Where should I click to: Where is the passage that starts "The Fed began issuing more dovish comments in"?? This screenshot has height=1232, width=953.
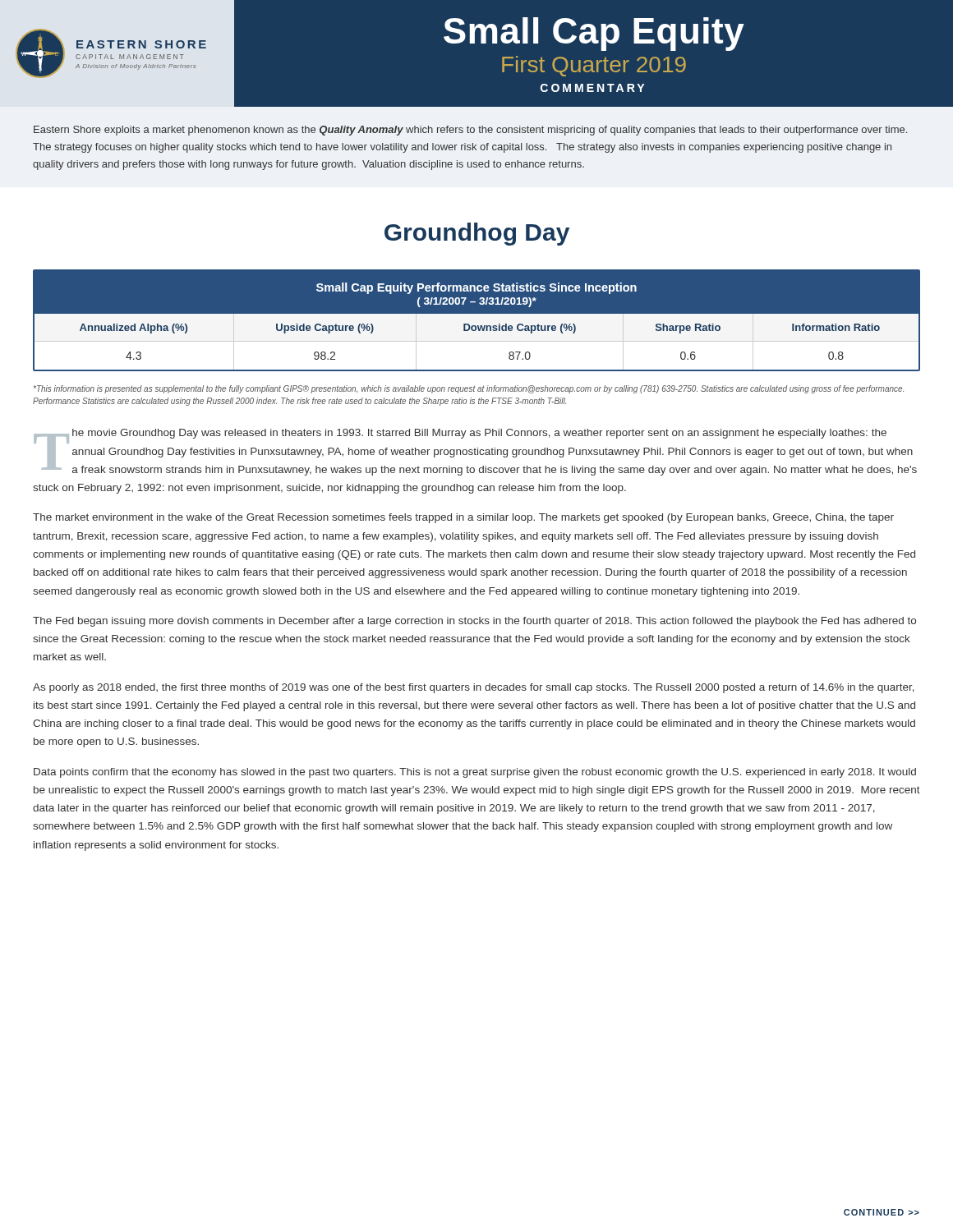[x=475, y=639]
